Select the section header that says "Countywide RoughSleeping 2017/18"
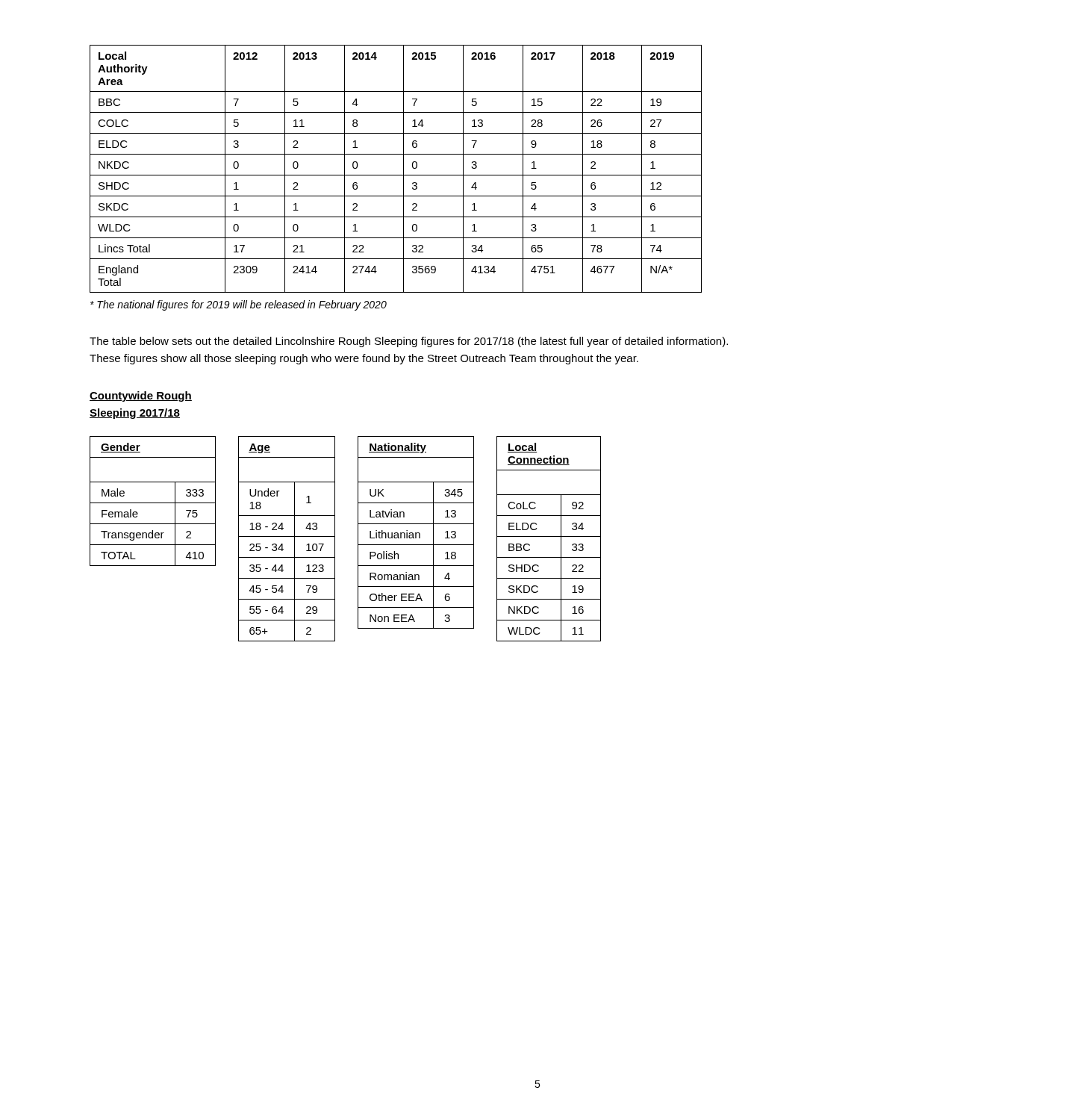This screenshot has width=1075, height=1120. coord(141,404)
